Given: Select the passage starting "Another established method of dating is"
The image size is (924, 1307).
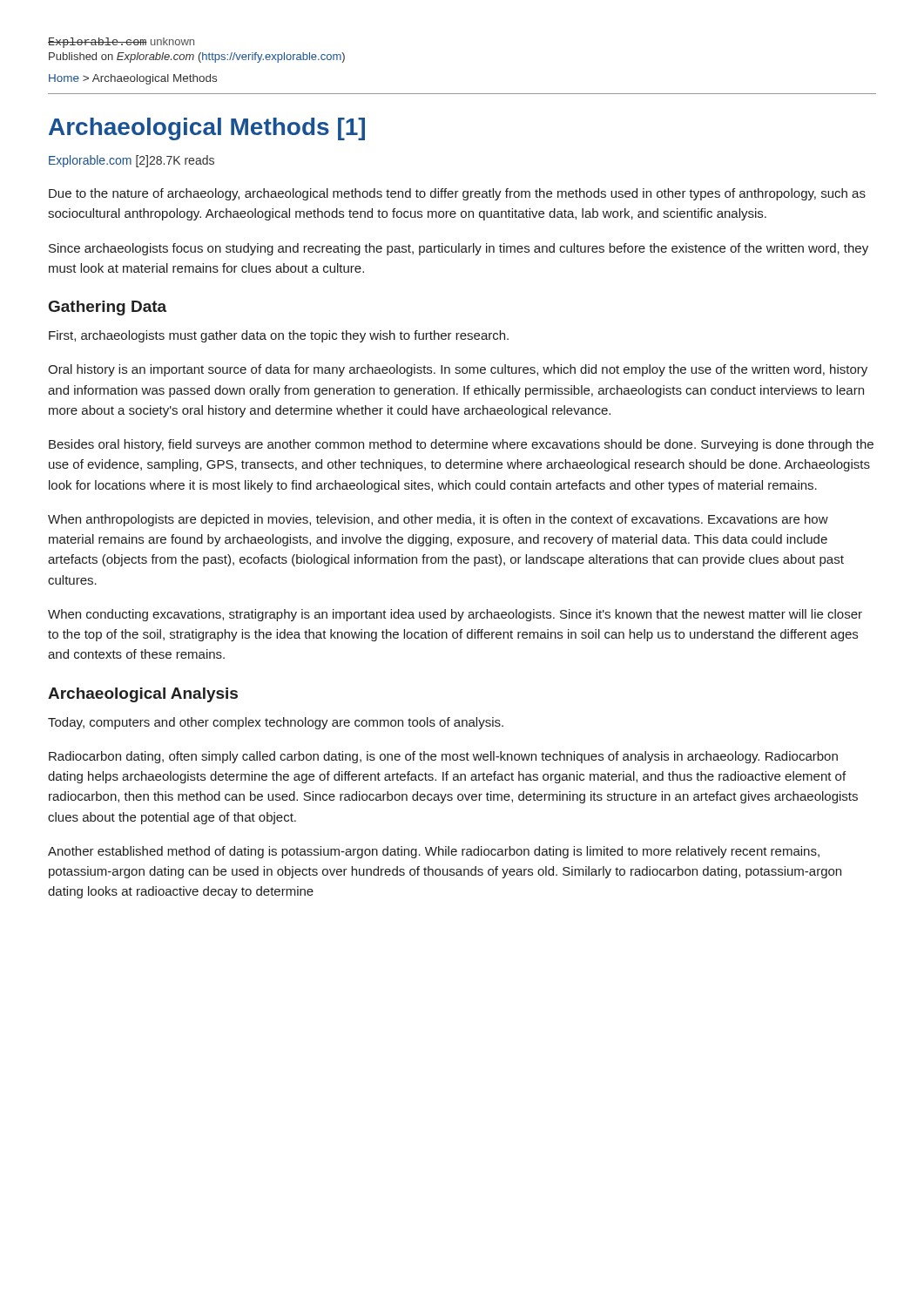Looking at the screenshot, I should tap(445, 871).
